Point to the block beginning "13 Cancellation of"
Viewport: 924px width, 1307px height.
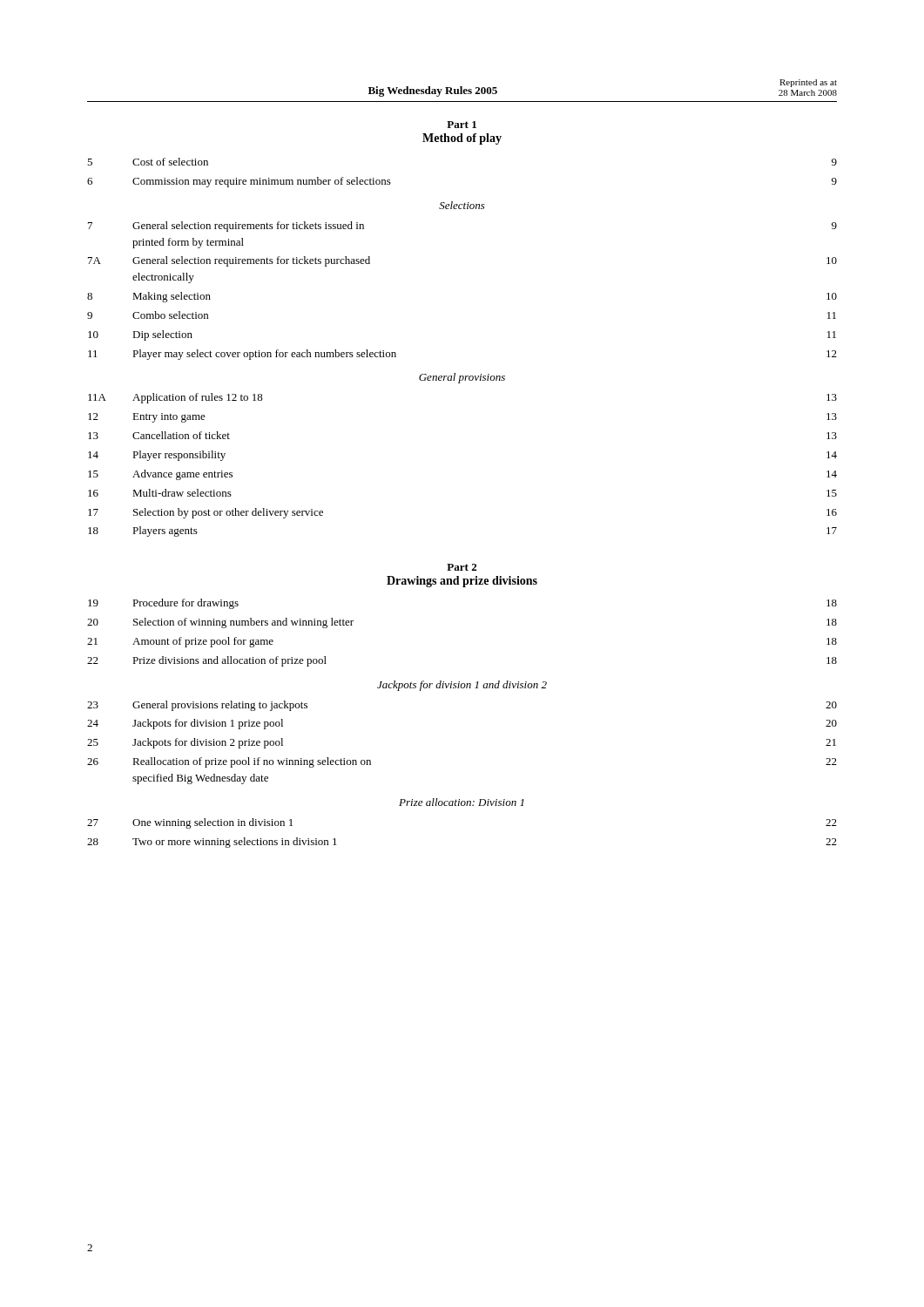click(95, 435)
